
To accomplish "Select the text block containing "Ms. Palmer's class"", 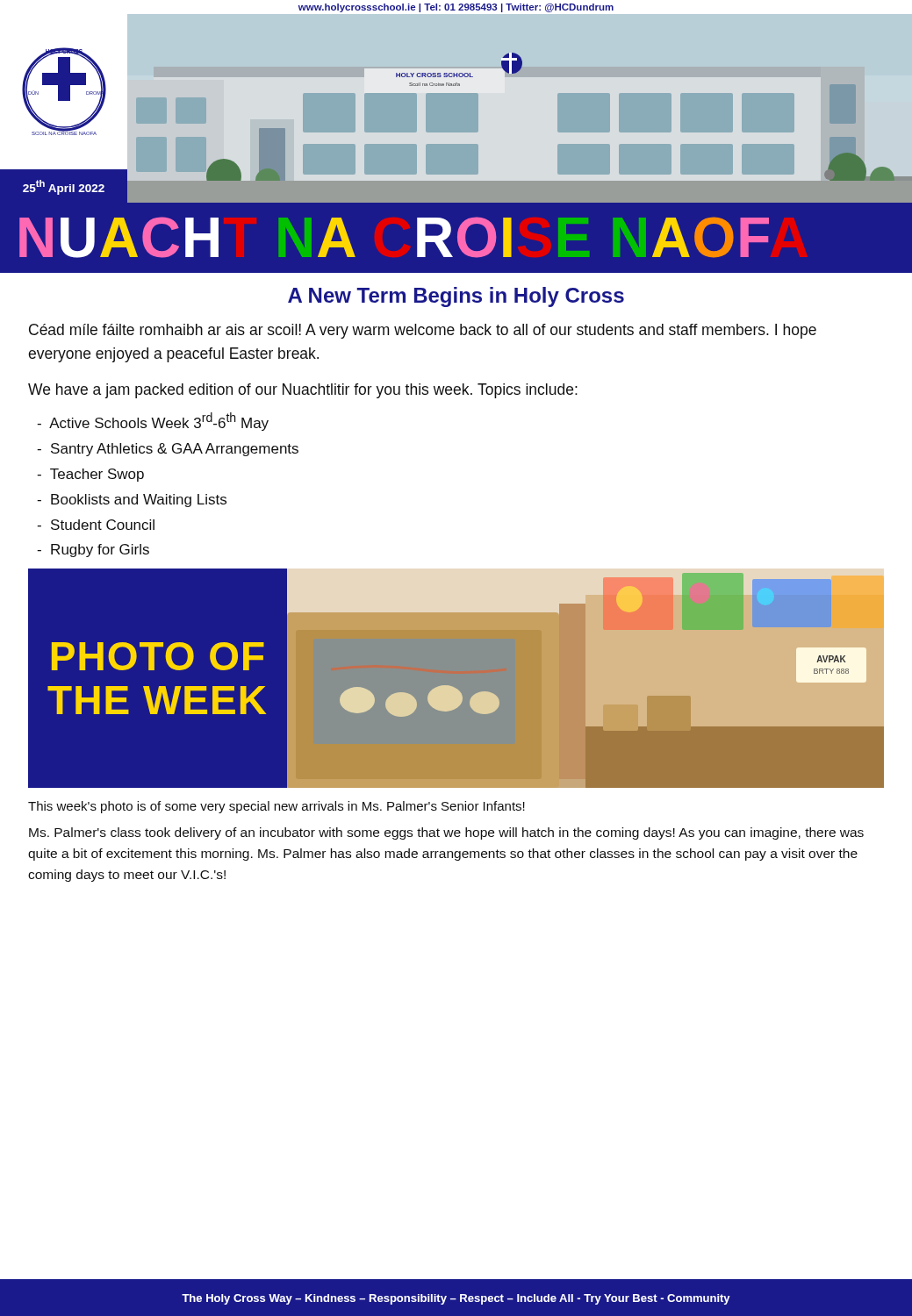I will point(446,853).
